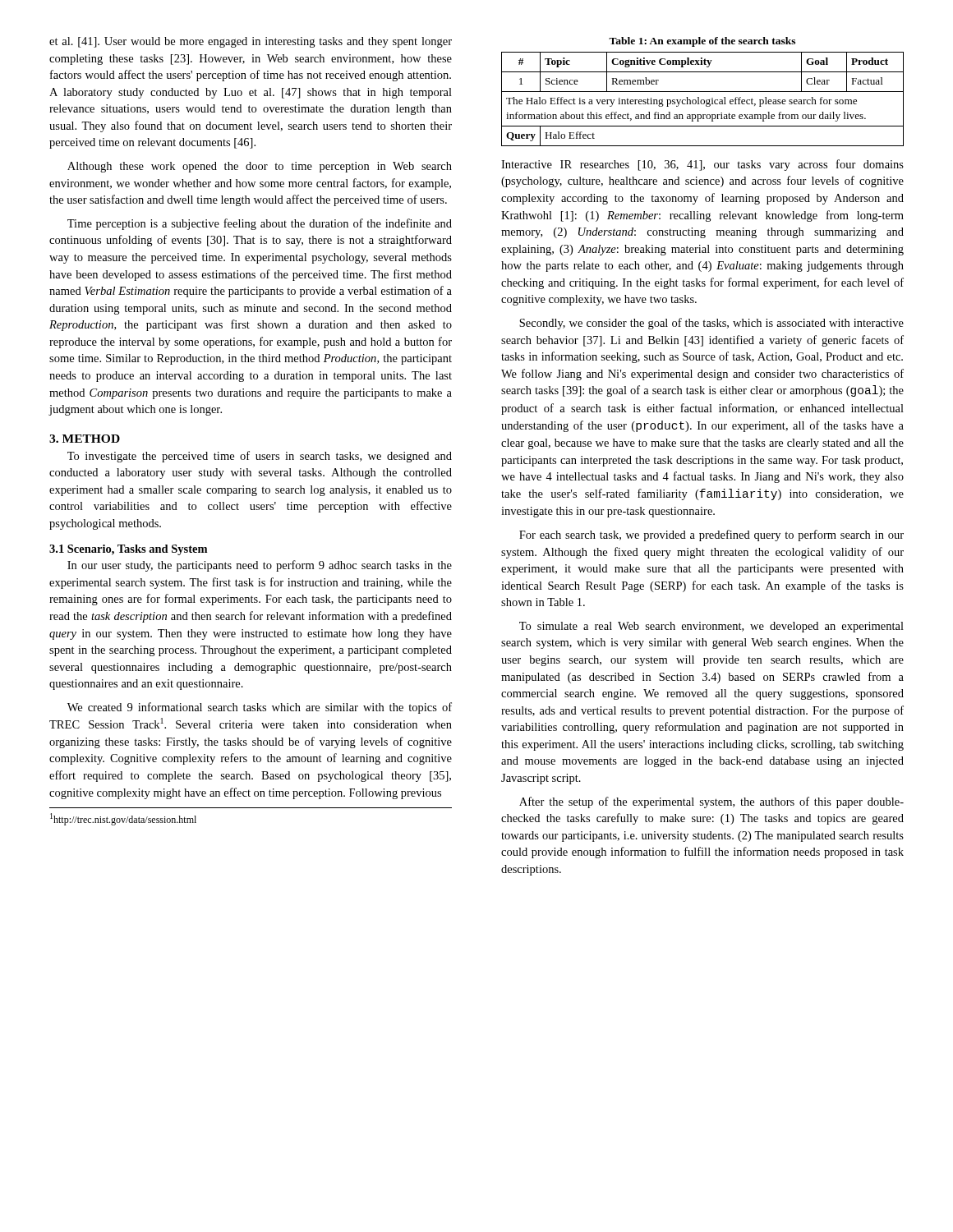Locate the text block with the text "Interactive IR researches [10, 36, 41],"

pyautogui.click(x=702, y=232)
